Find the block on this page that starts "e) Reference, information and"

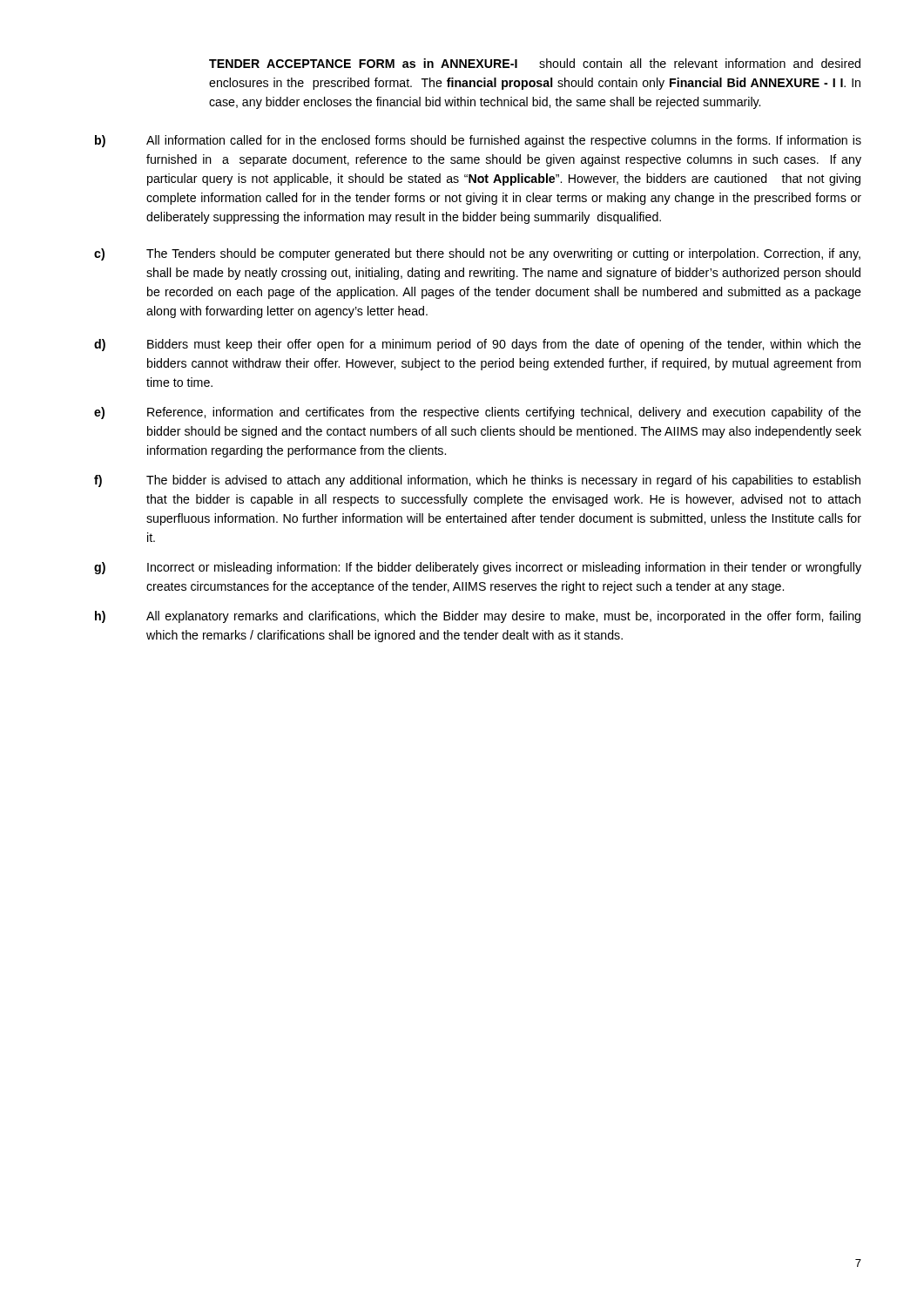(478, 431)
